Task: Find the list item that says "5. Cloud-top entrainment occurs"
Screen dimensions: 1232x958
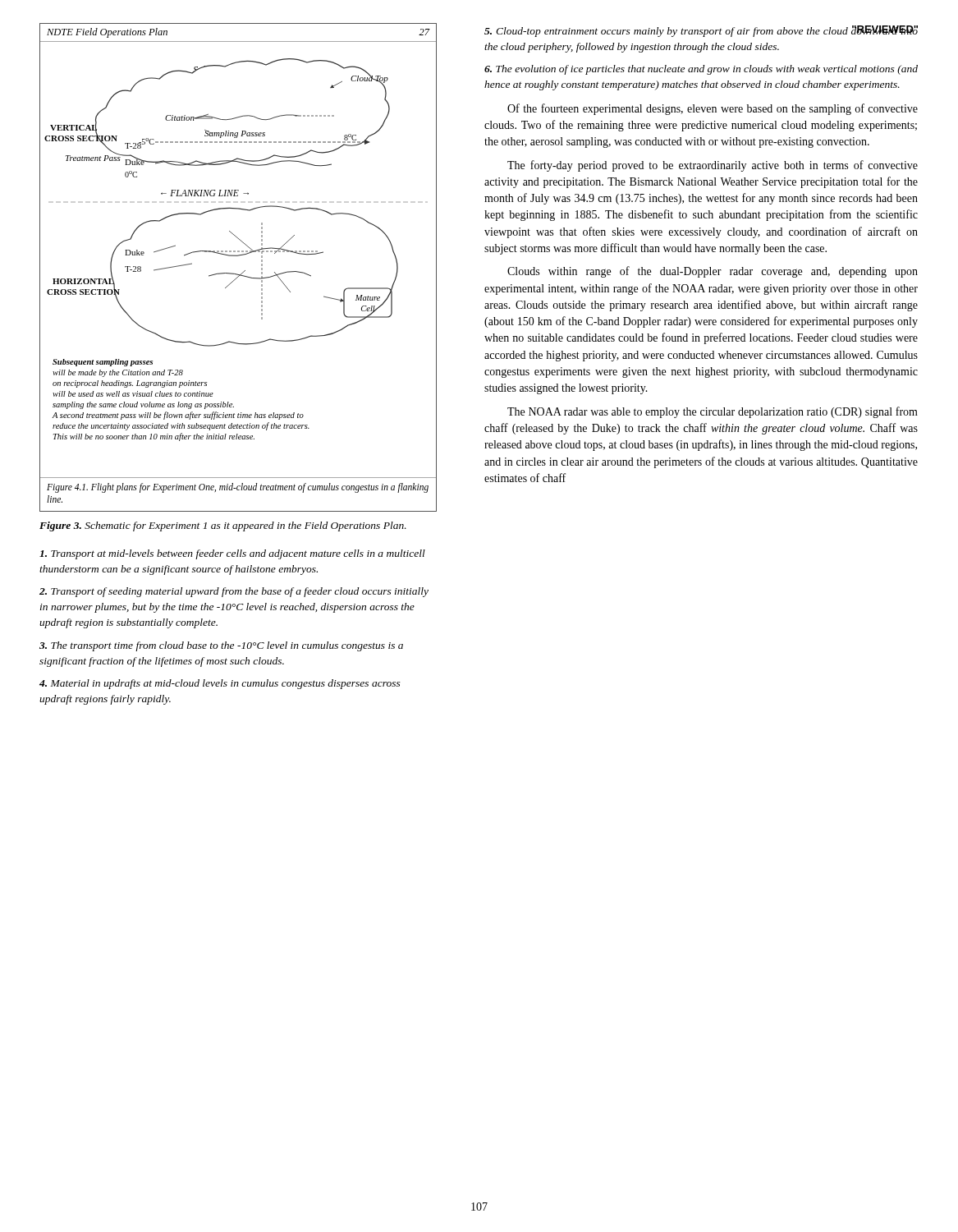Action: click(x=701, y=39)
